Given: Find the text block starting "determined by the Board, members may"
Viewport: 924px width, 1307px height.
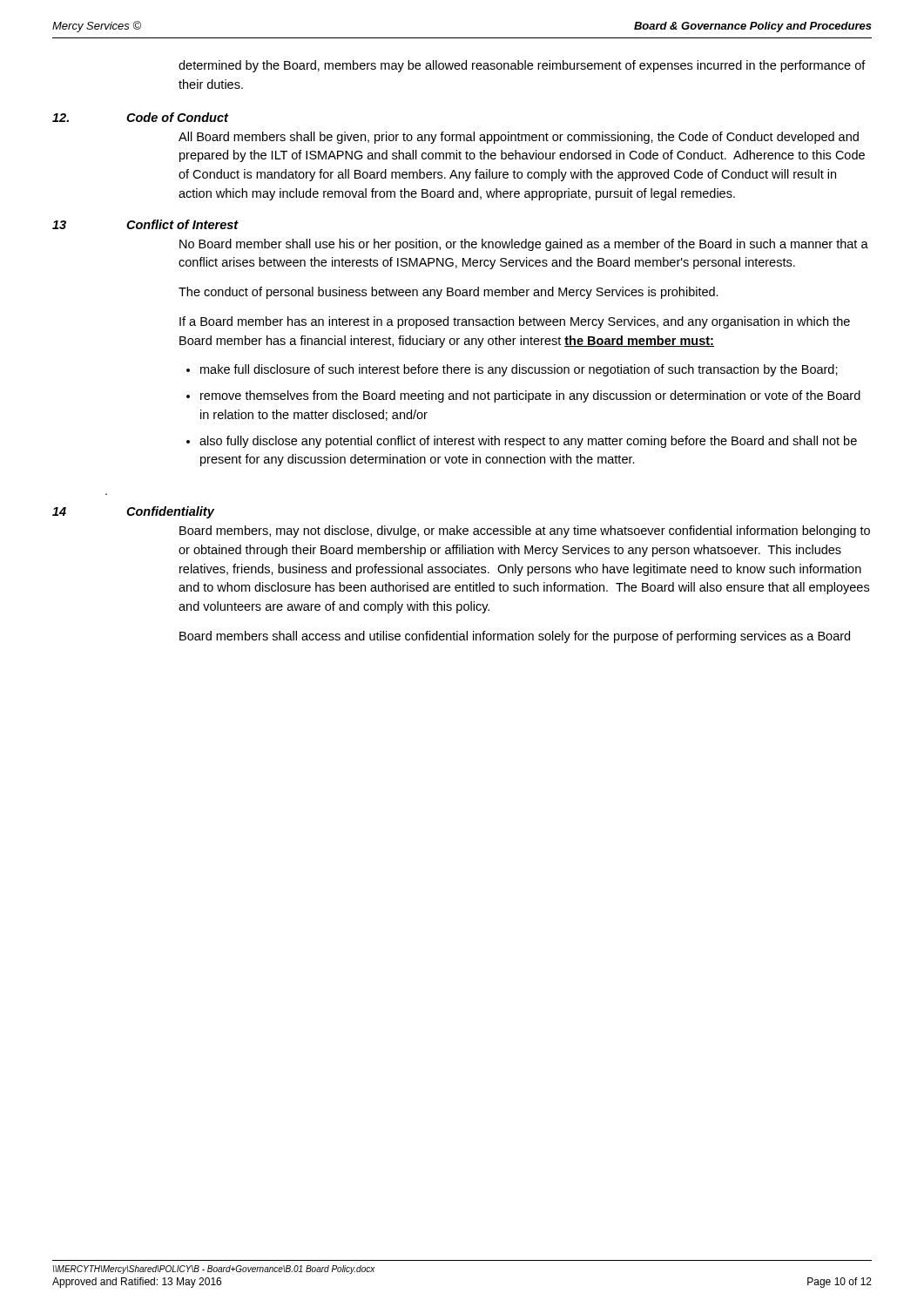Looking at the screenshot, I should (x=522, y=75).
